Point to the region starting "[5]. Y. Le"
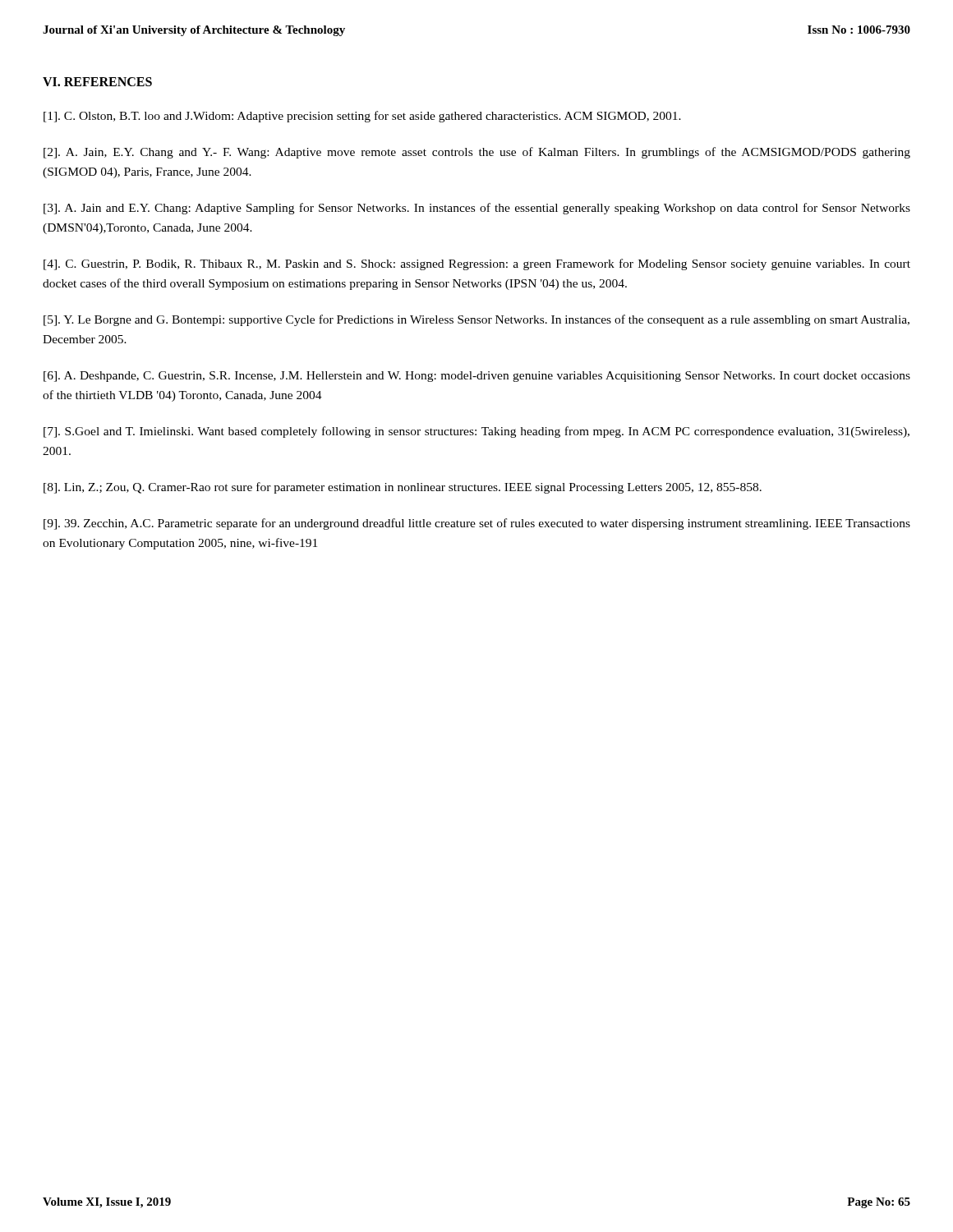 (x=476, y=329)
